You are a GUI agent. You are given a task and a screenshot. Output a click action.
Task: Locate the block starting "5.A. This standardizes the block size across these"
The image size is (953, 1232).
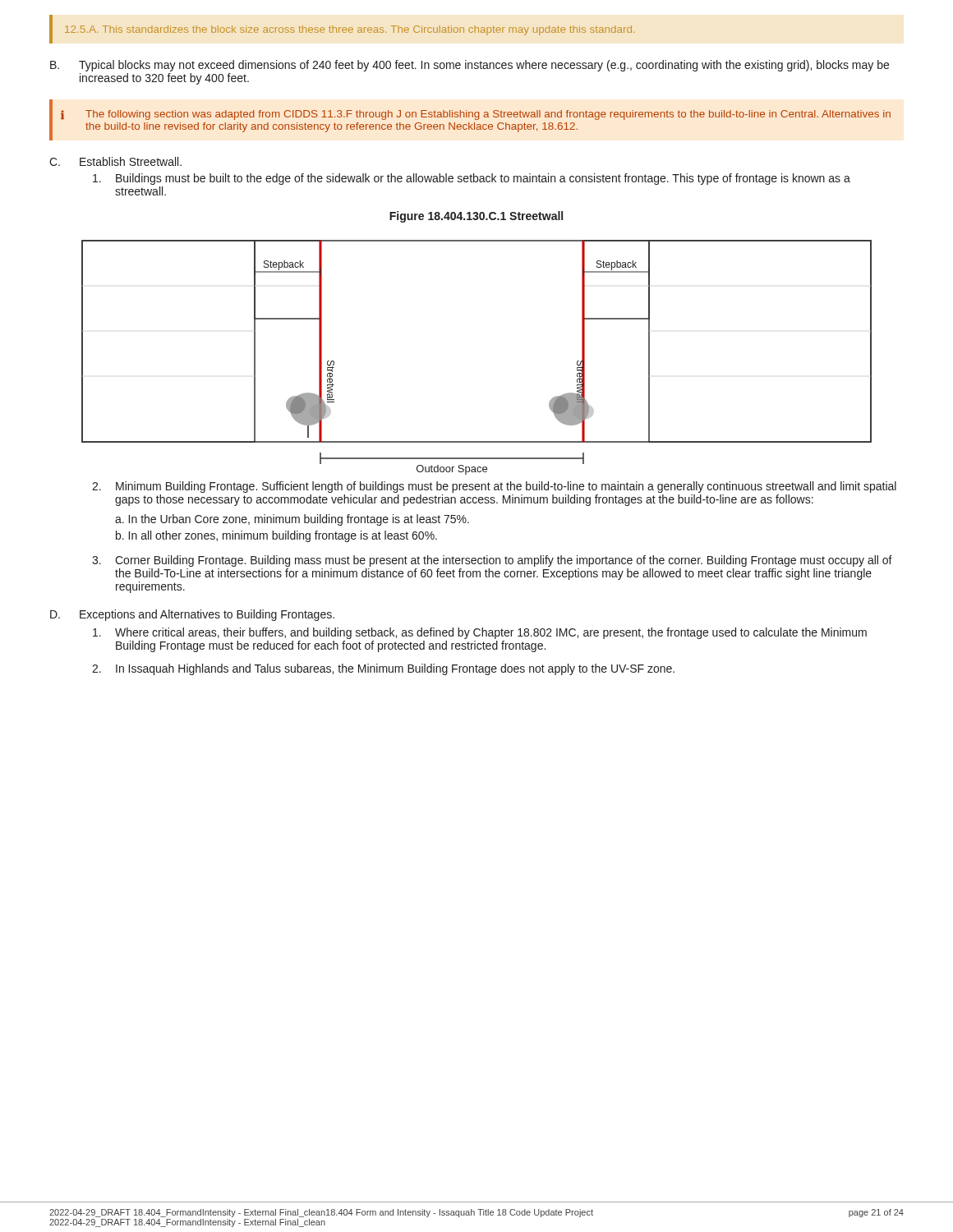[350, 29]
